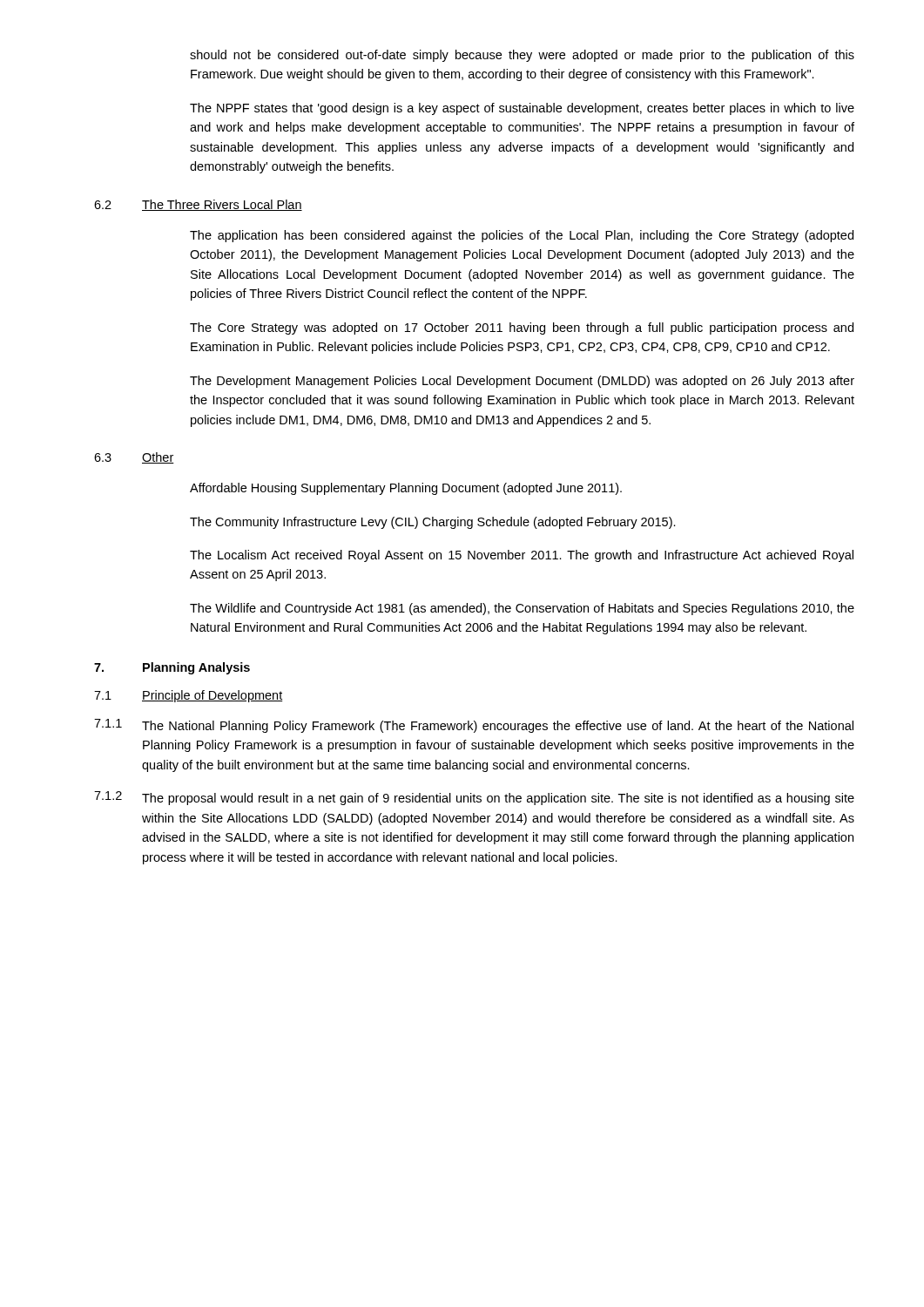The width and height of the screenshot is (924, 1307).
Task: Locate the section header containing "6.2 The Three Rivers Local Plan"
Action: pos(198,205)
